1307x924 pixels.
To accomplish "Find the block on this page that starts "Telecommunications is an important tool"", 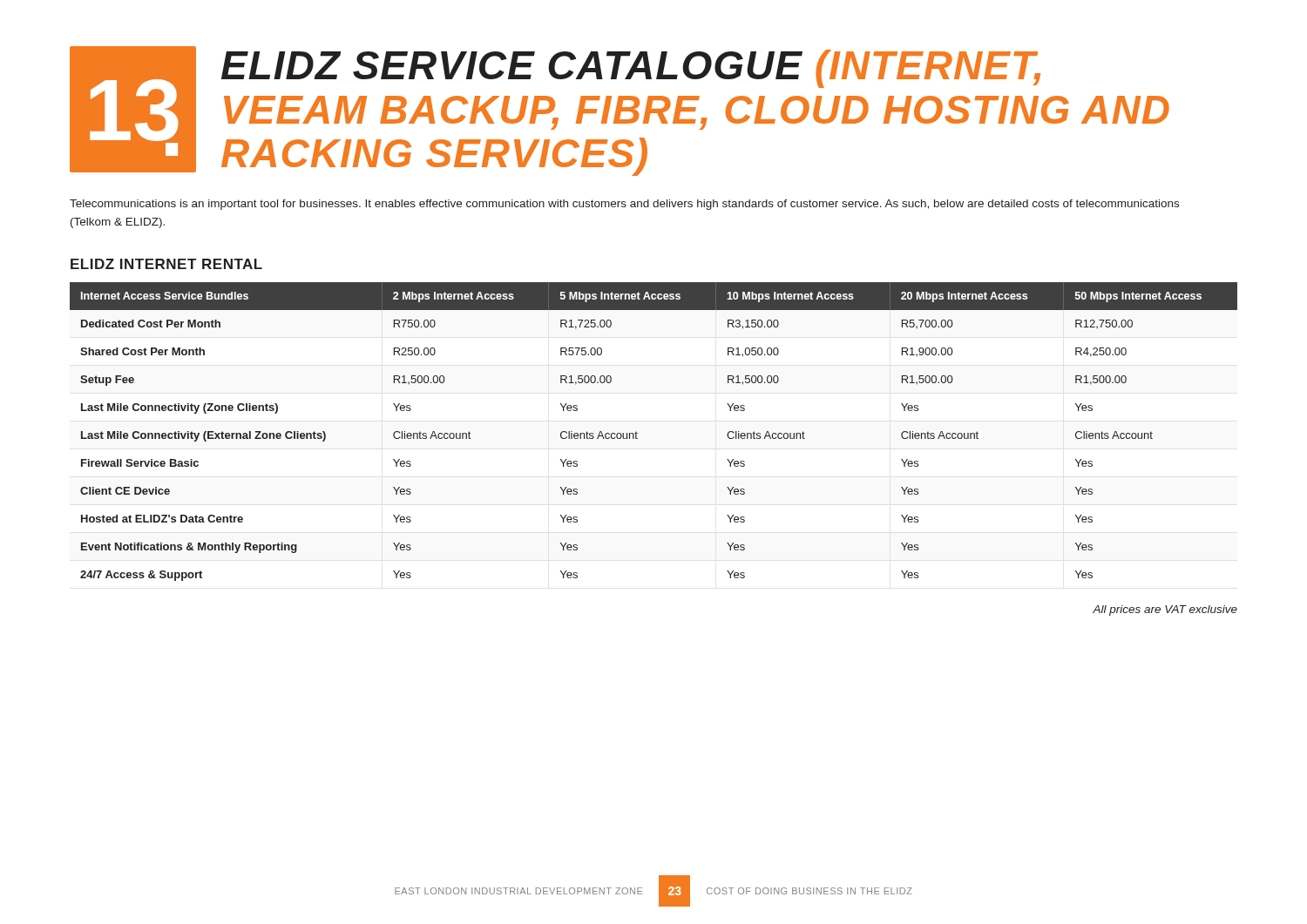I will [x=625, y=212].
